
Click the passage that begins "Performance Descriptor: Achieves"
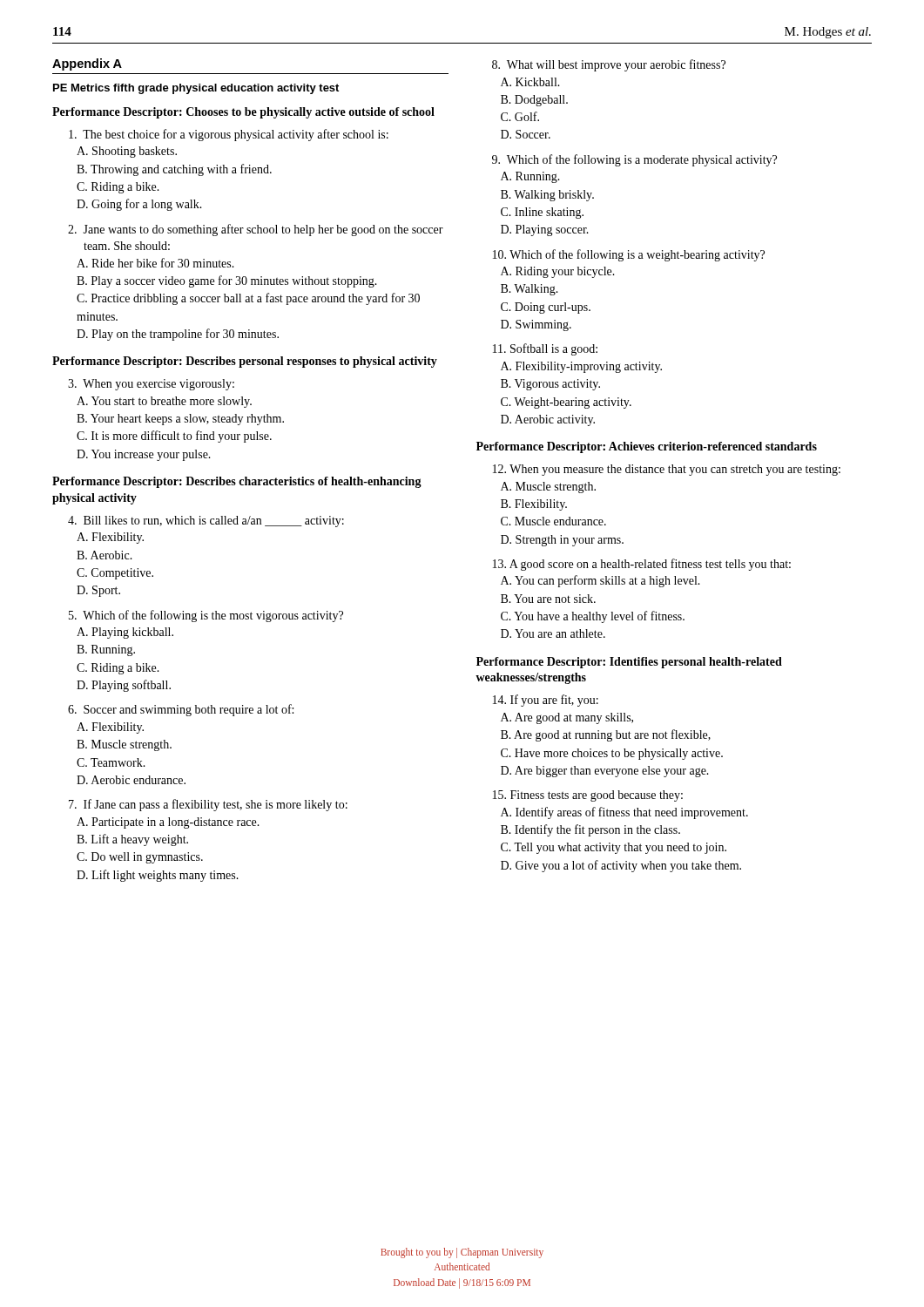click(x=646, y=447)
